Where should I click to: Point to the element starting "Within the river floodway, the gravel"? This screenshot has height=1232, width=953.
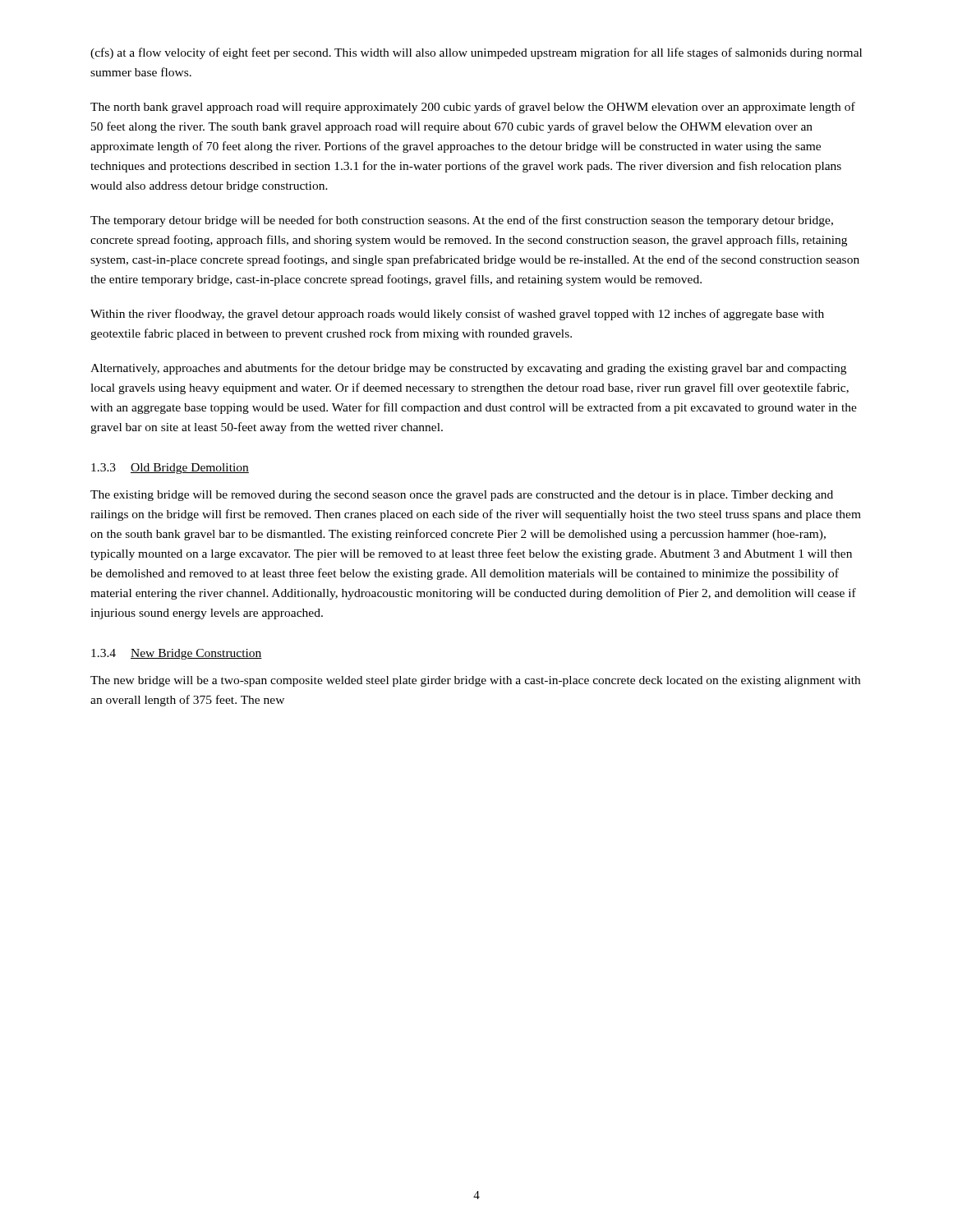coord(476,324)
